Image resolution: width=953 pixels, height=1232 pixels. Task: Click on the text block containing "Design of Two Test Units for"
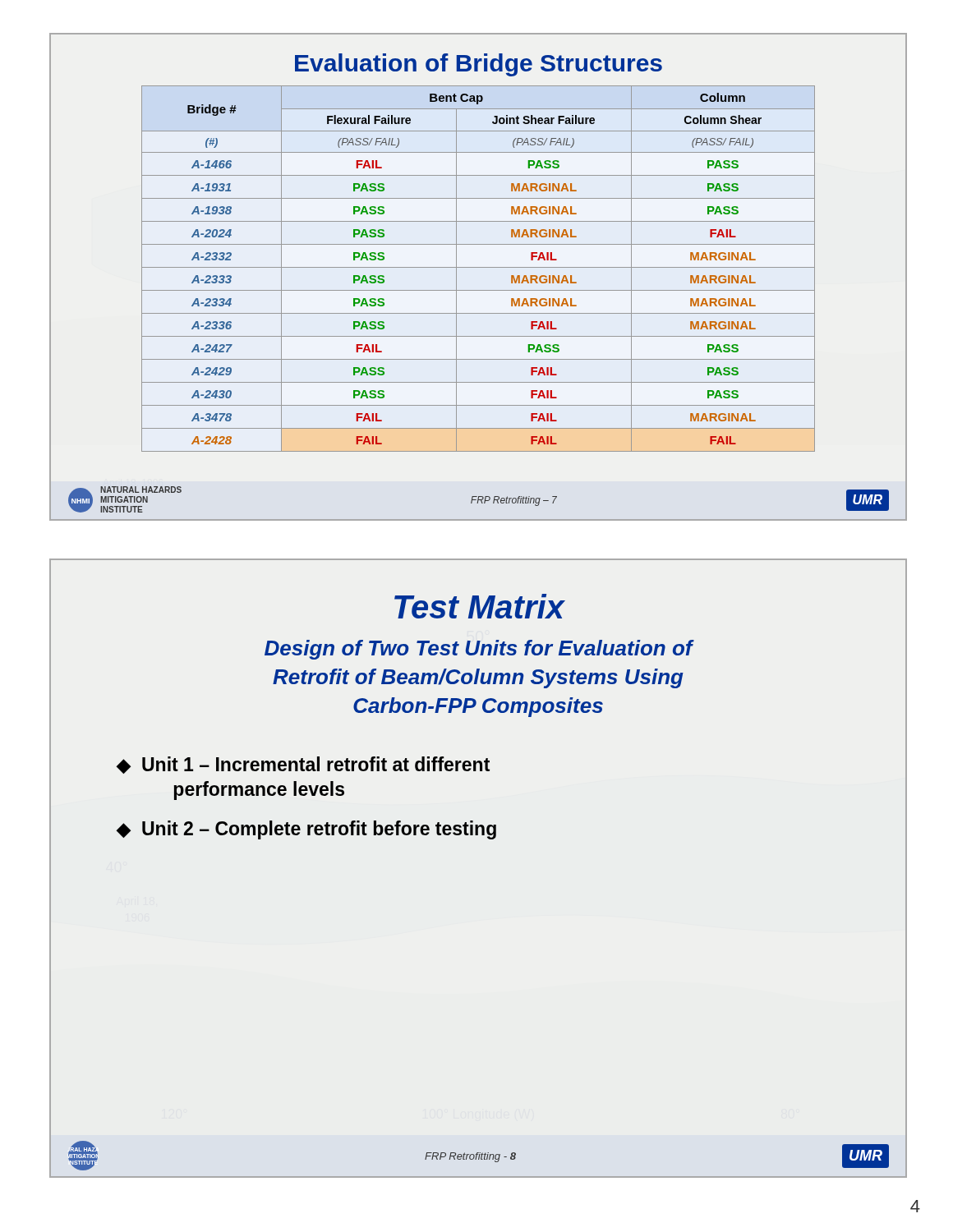point(478,677)
